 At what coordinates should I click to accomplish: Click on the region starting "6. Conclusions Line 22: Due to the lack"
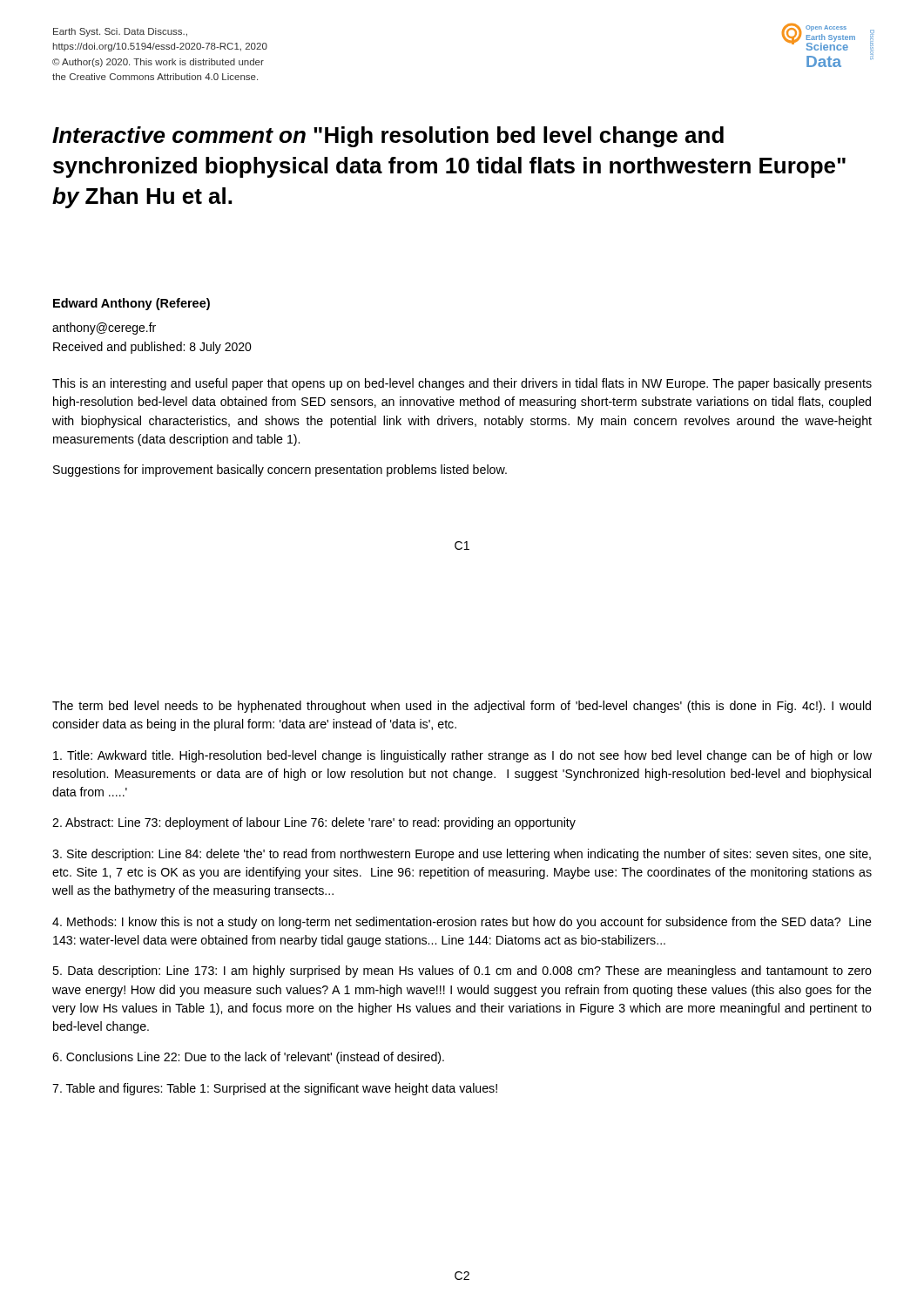(249, 1057)
